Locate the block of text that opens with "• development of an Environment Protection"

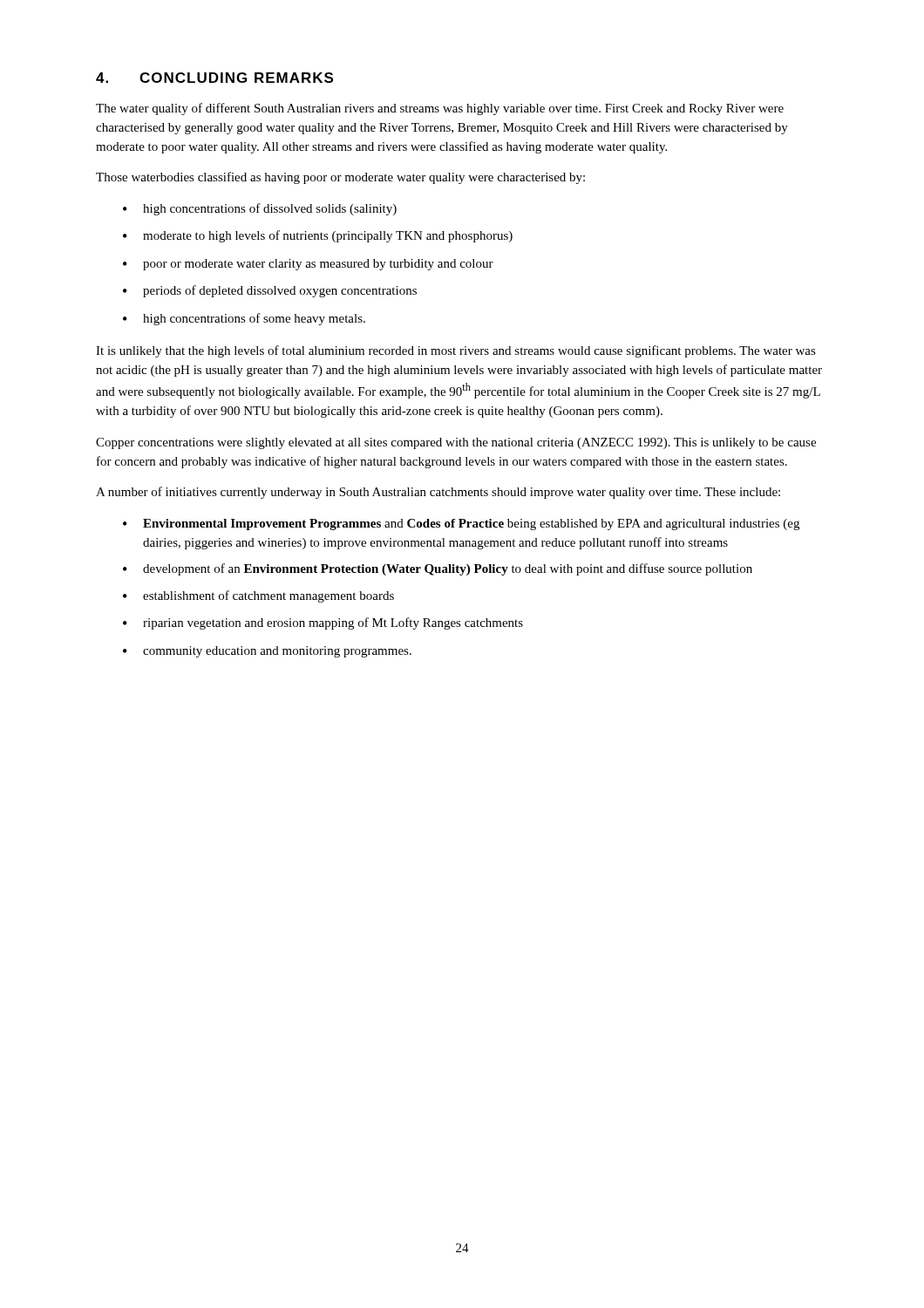pyautogui.click(x=462, y=570)
